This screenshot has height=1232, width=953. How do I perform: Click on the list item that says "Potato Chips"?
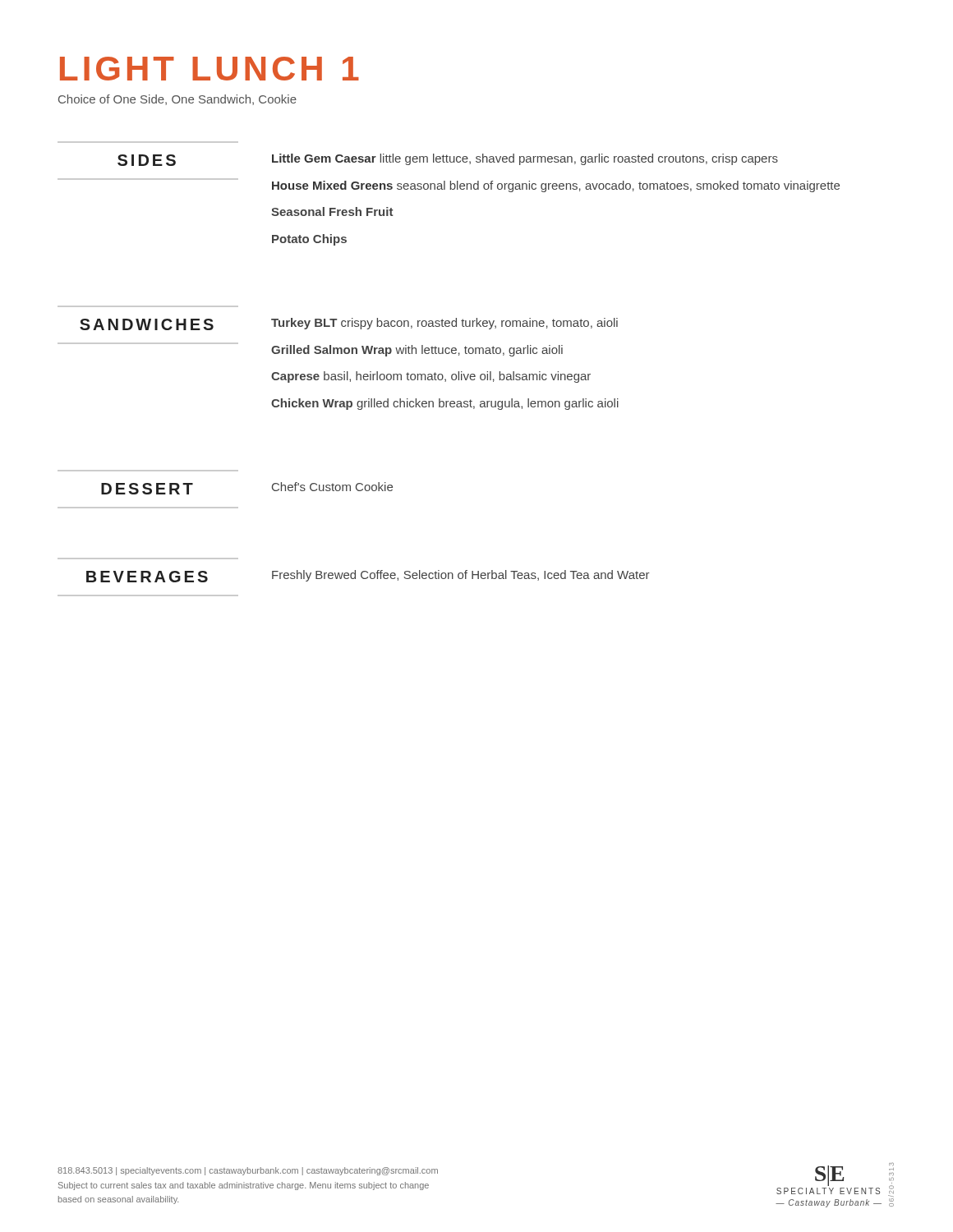point(309,238)
